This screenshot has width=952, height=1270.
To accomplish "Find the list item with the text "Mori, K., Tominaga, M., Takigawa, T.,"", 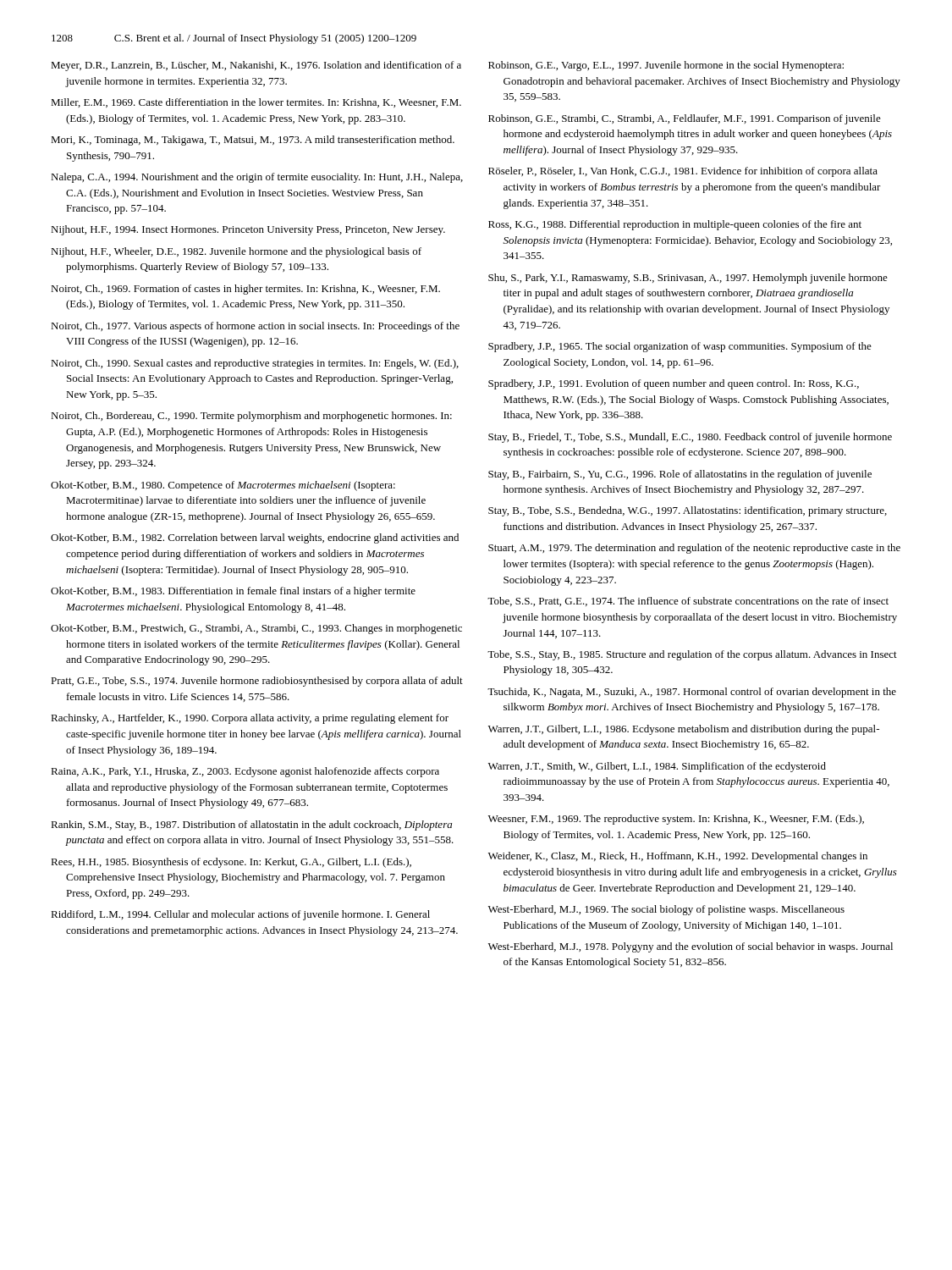I will 253,147.
